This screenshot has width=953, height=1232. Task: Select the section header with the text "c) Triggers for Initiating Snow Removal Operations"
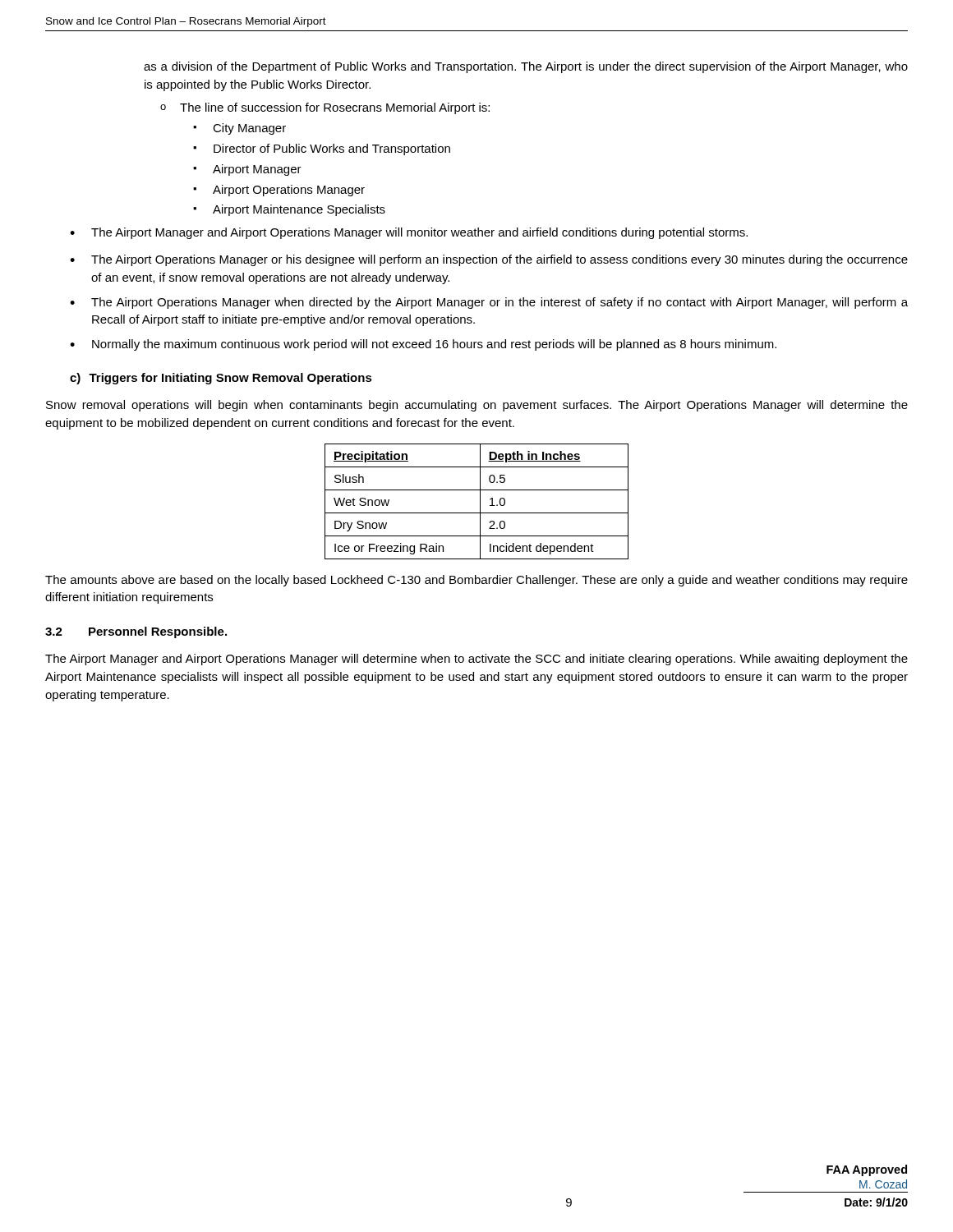pyautogui.click(x=221, y=378)
